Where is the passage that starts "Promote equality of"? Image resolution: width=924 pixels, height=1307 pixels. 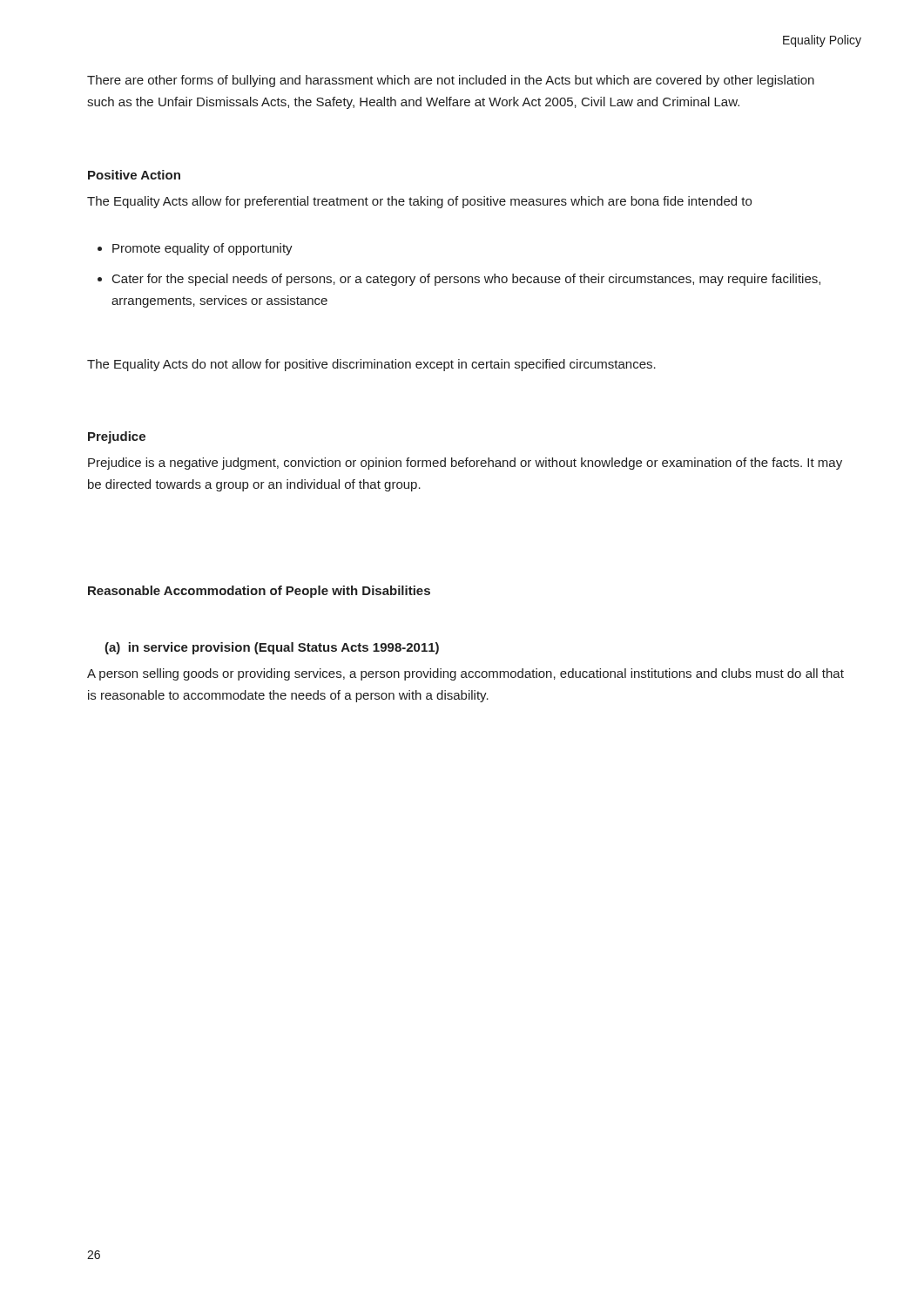(202, 248)
